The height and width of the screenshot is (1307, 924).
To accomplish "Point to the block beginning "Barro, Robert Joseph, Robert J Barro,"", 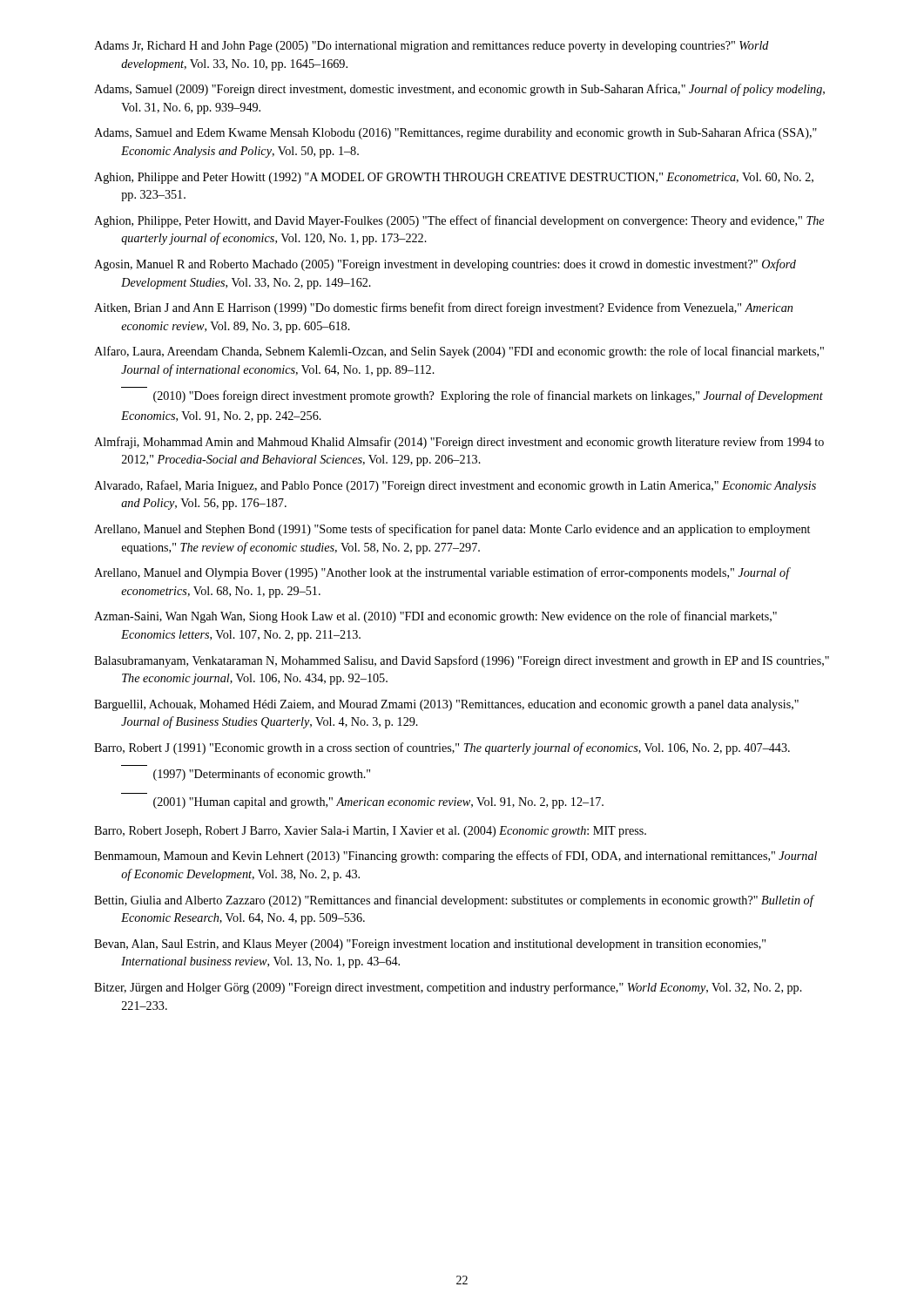I will (x=370, y=830).
